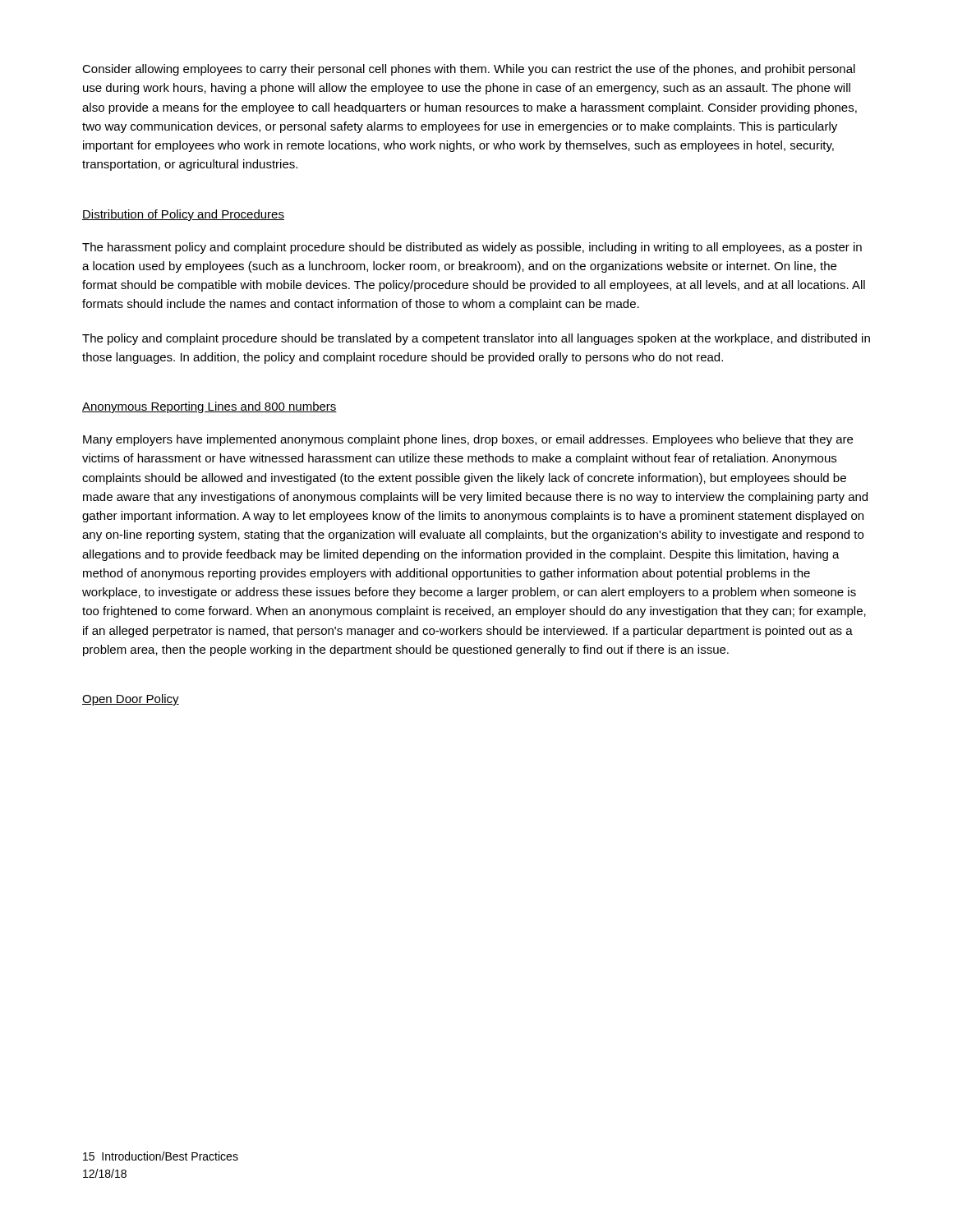This screenshot has height=1232, width=953.
Task: Navigate to the text starting "Consider allowing employees"
Action: tap(470, 116)
